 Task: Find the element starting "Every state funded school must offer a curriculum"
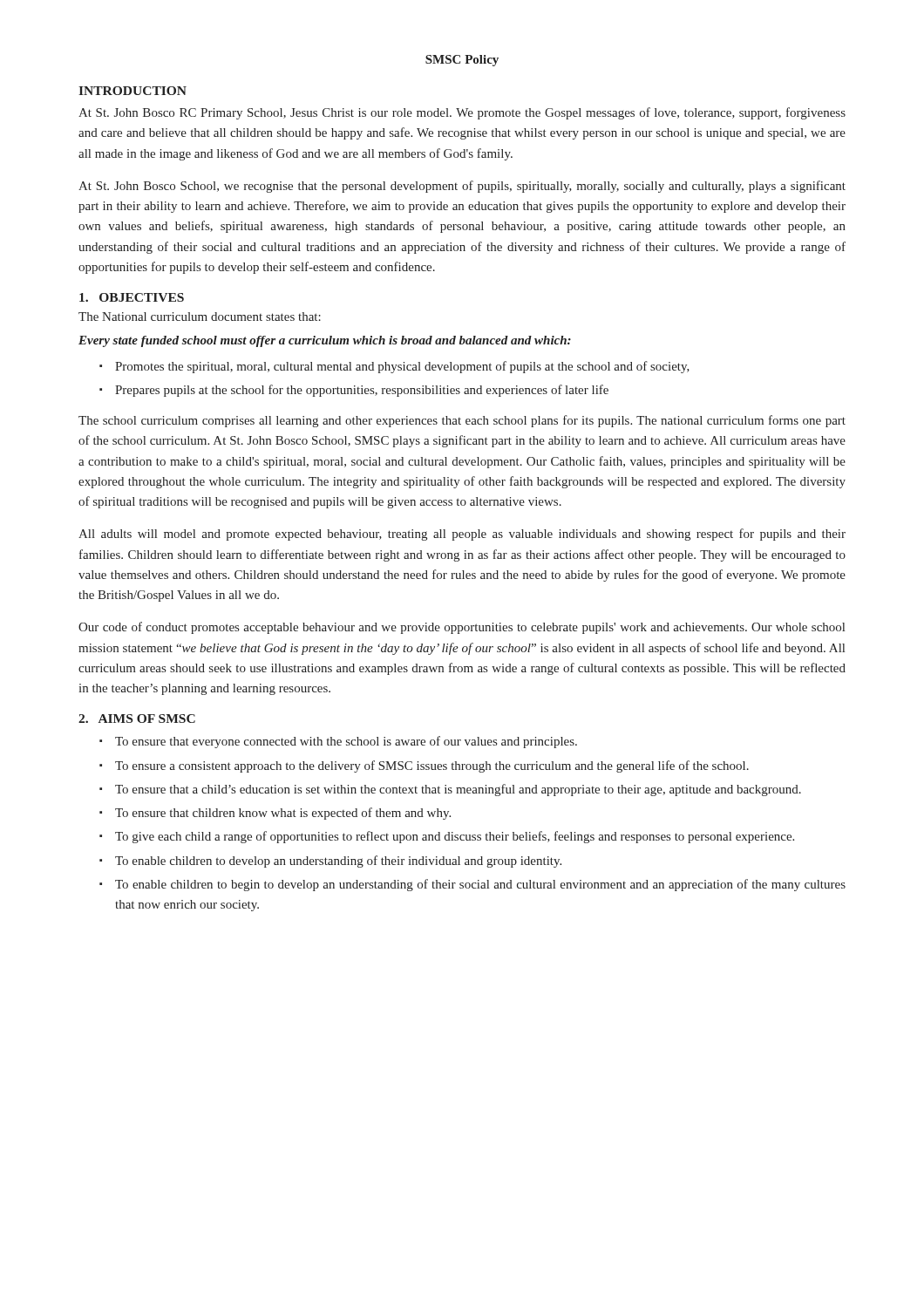pyautogui.click(x=462, y=341)
